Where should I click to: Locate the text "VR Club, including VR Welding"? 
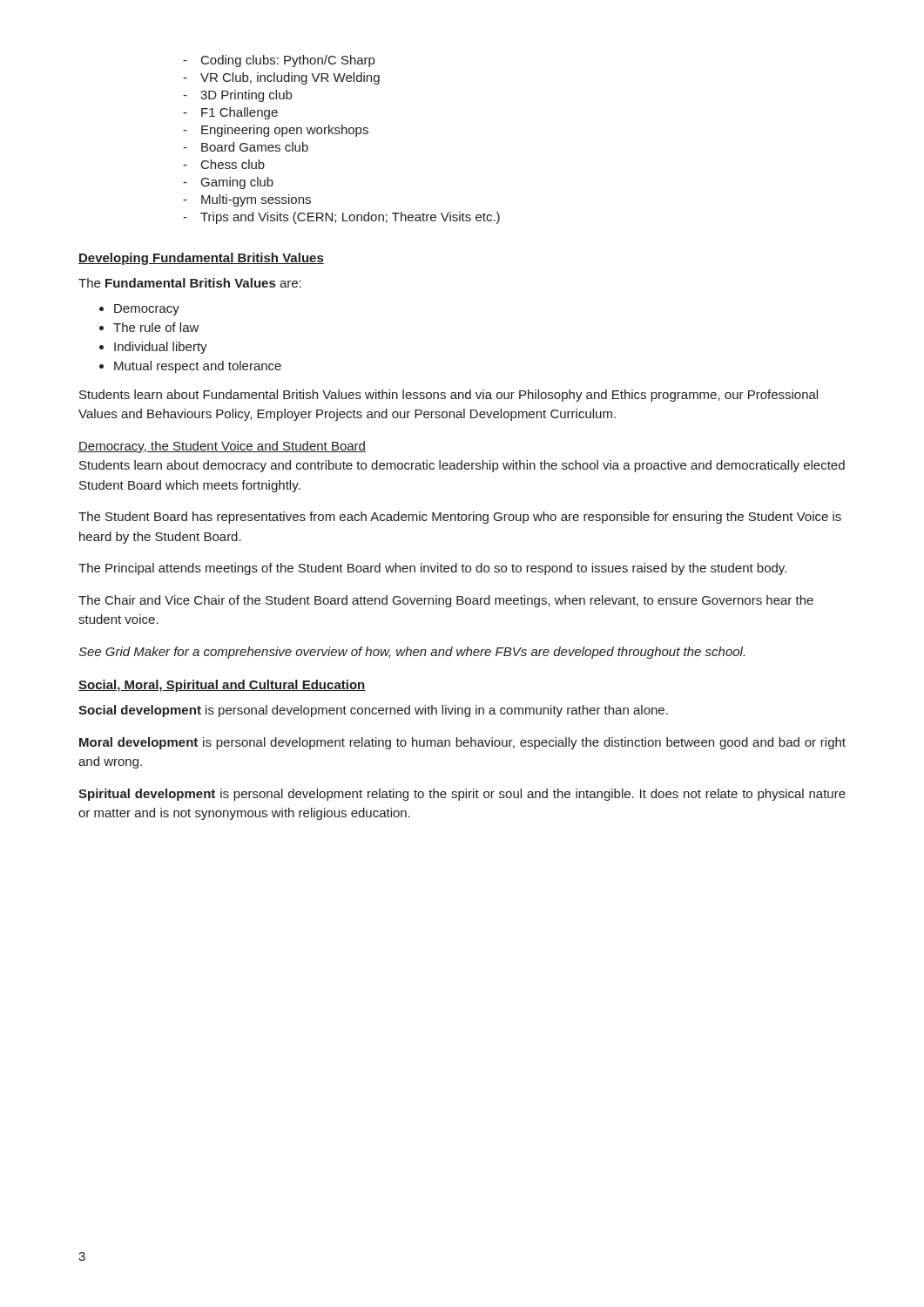coord(281,78)
